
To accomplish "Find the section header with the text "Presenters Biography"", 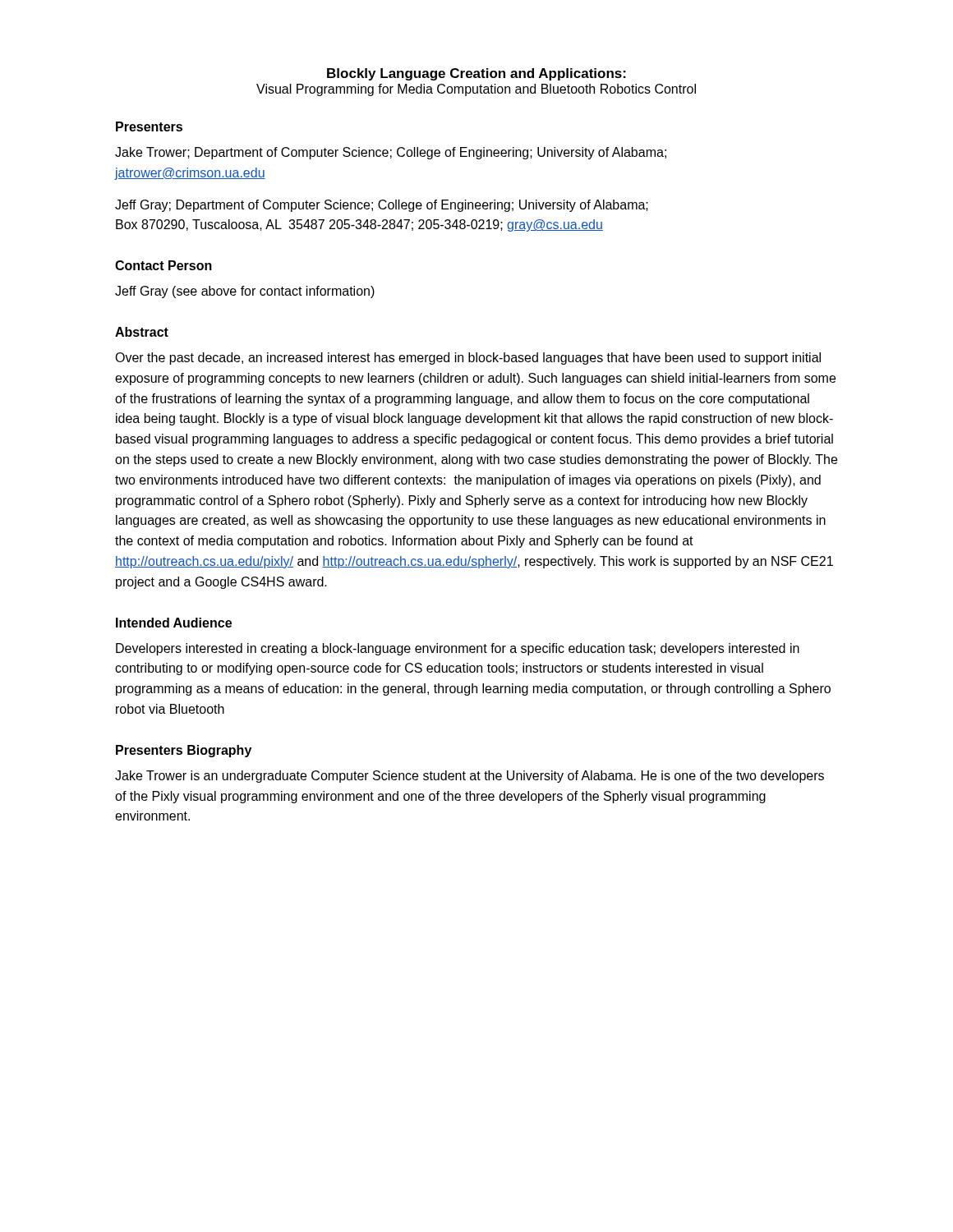I will tap(183, 750).
